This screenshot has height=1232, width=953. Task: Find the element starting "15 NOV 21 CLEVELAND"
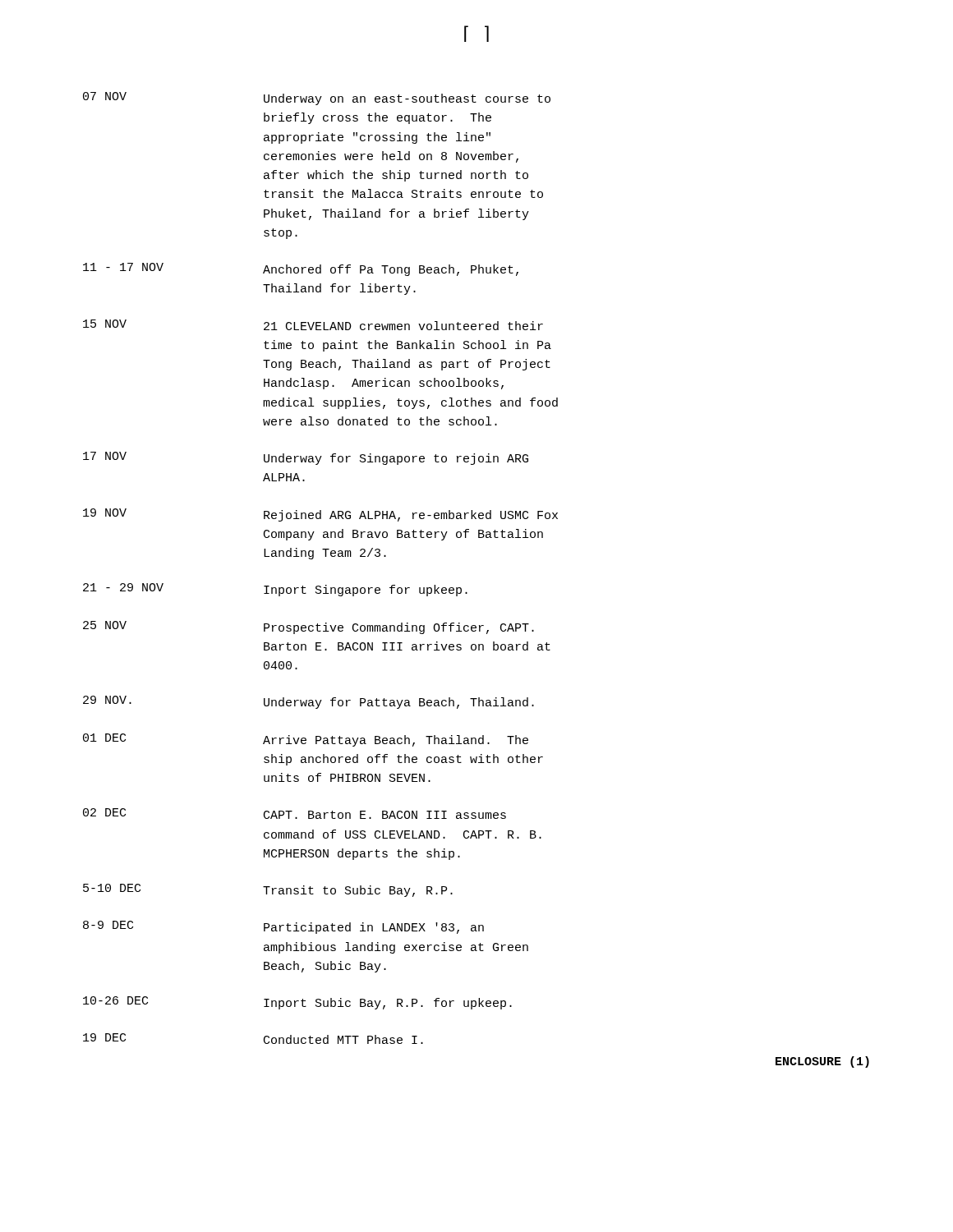coord(476,375)
